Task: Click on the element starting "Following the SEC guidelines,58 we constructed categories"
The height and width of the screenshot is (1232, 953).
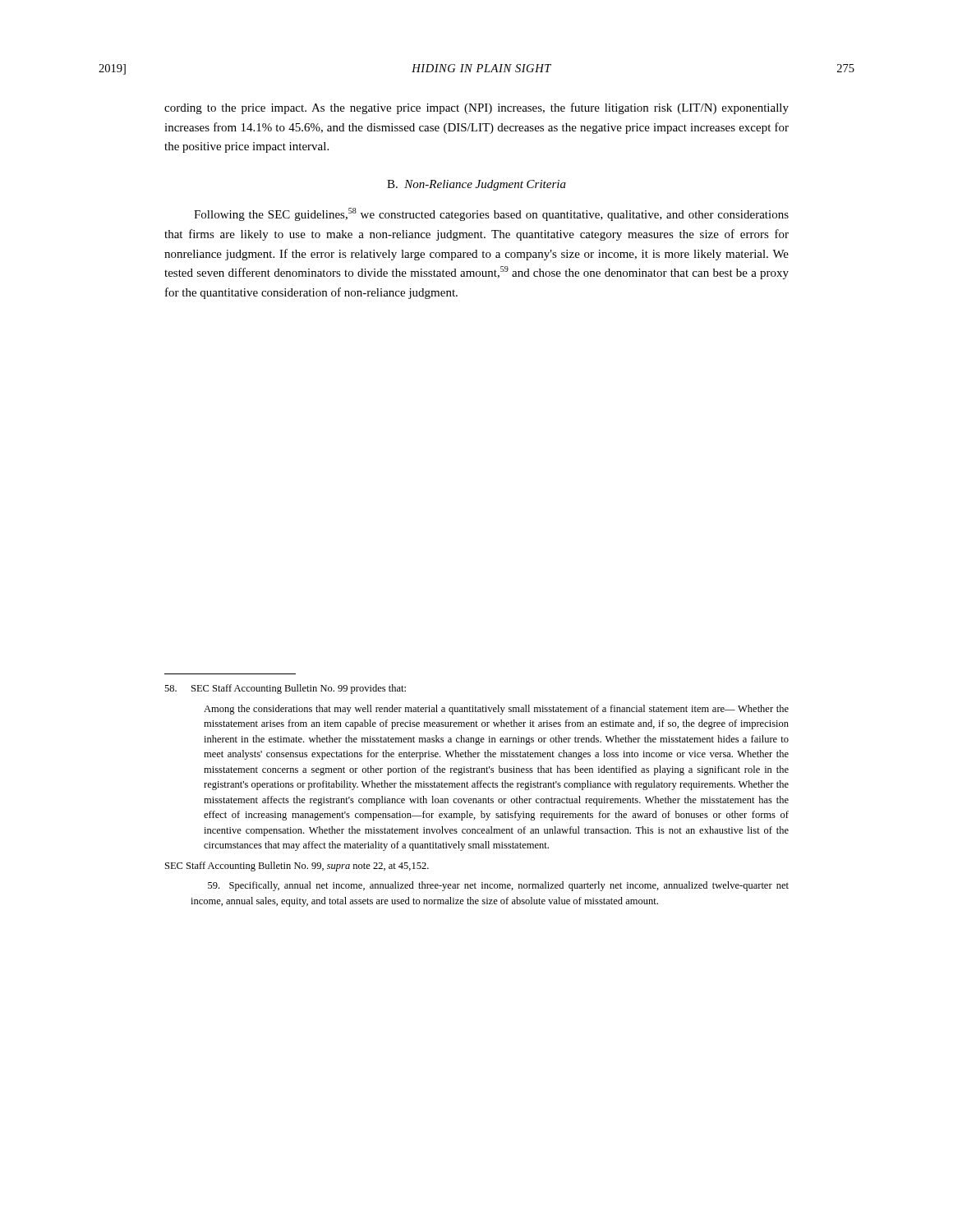Action: point(476,253)
